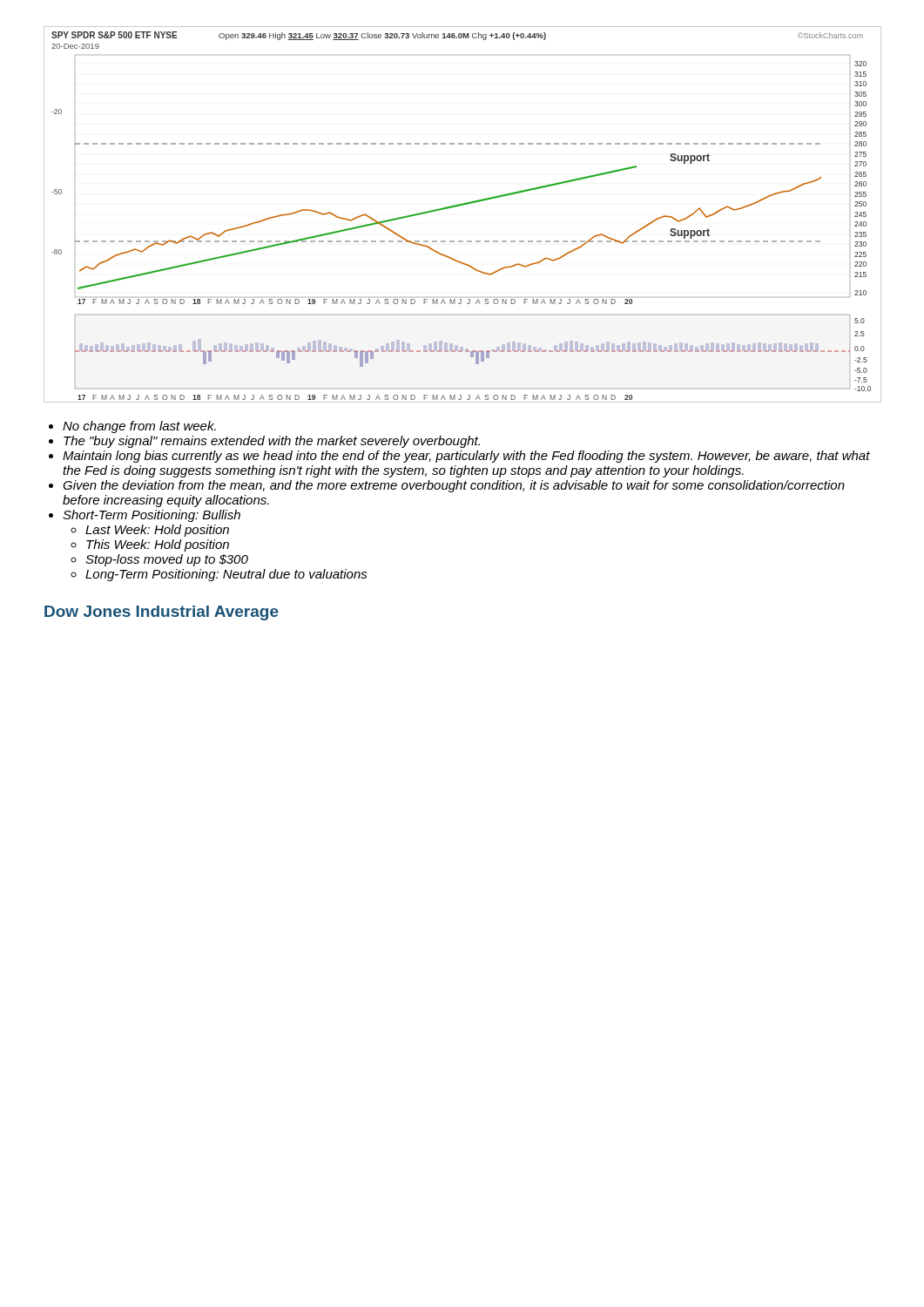Point to the block beginning "The "buy signal" remains extended with the"

tap(472, 440)
